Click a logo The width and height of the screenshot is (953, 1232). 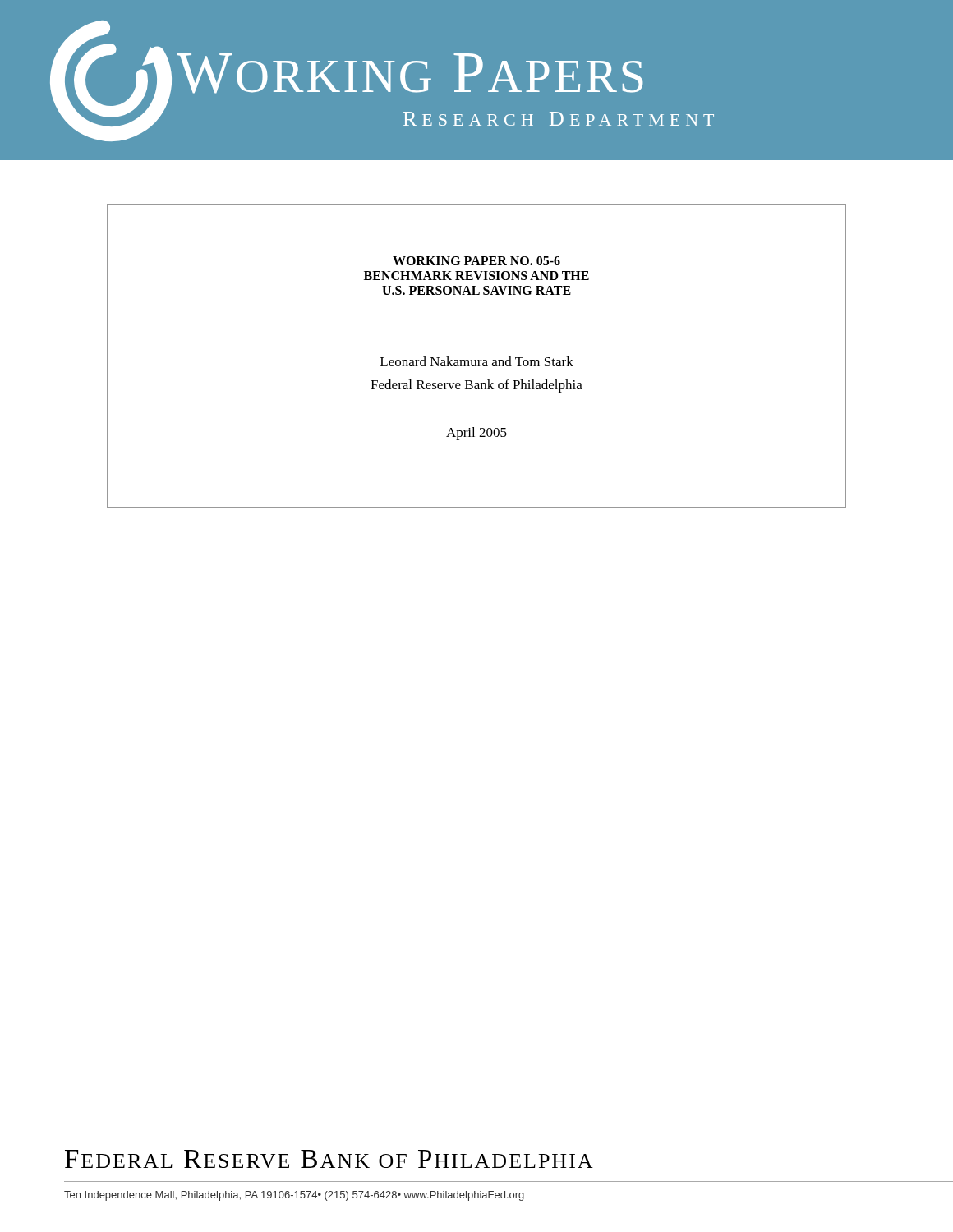(476, 80)
